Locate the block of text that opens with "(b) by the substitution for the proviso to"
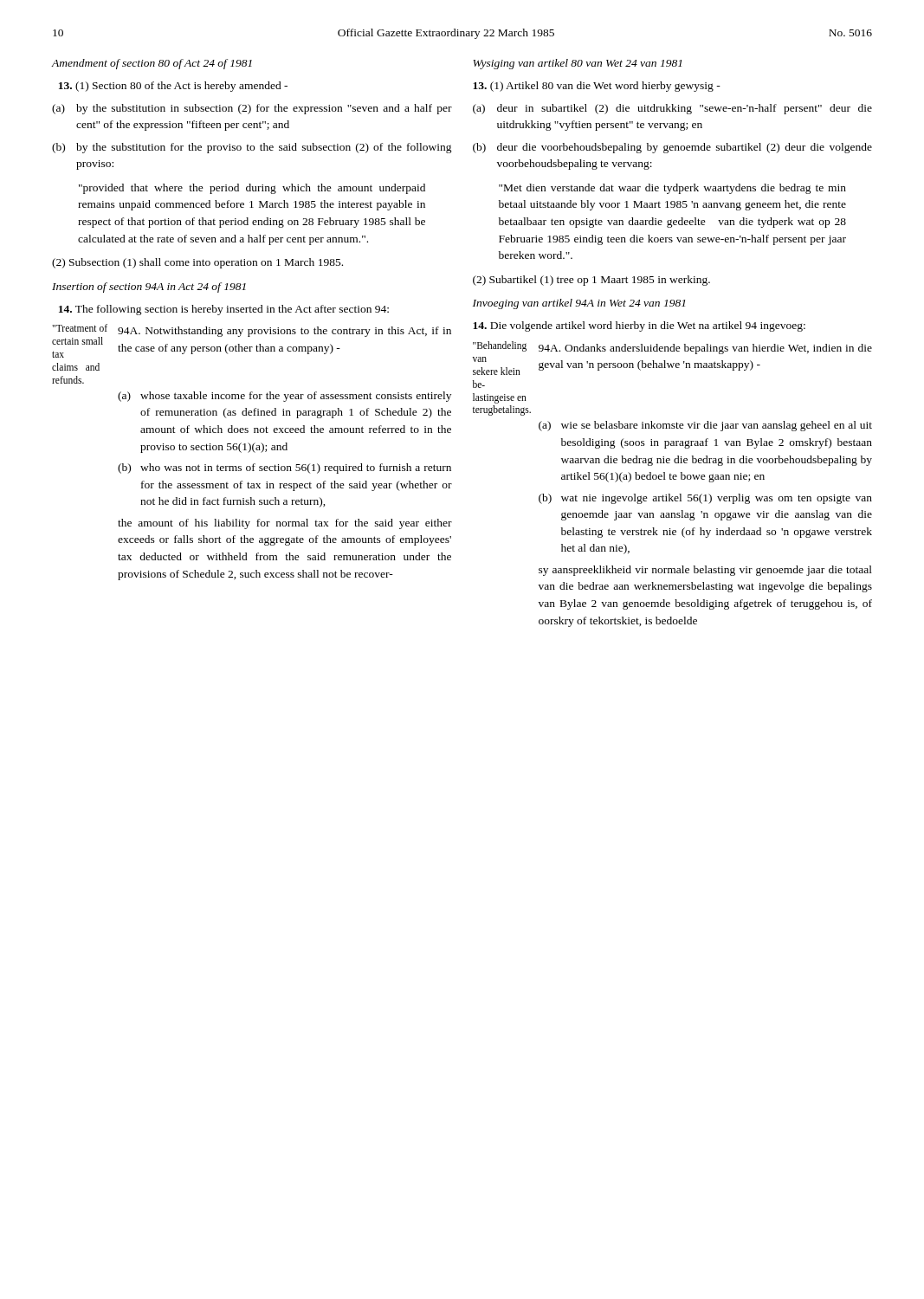Screen dimensions: 1299x924 pos(252,155)
